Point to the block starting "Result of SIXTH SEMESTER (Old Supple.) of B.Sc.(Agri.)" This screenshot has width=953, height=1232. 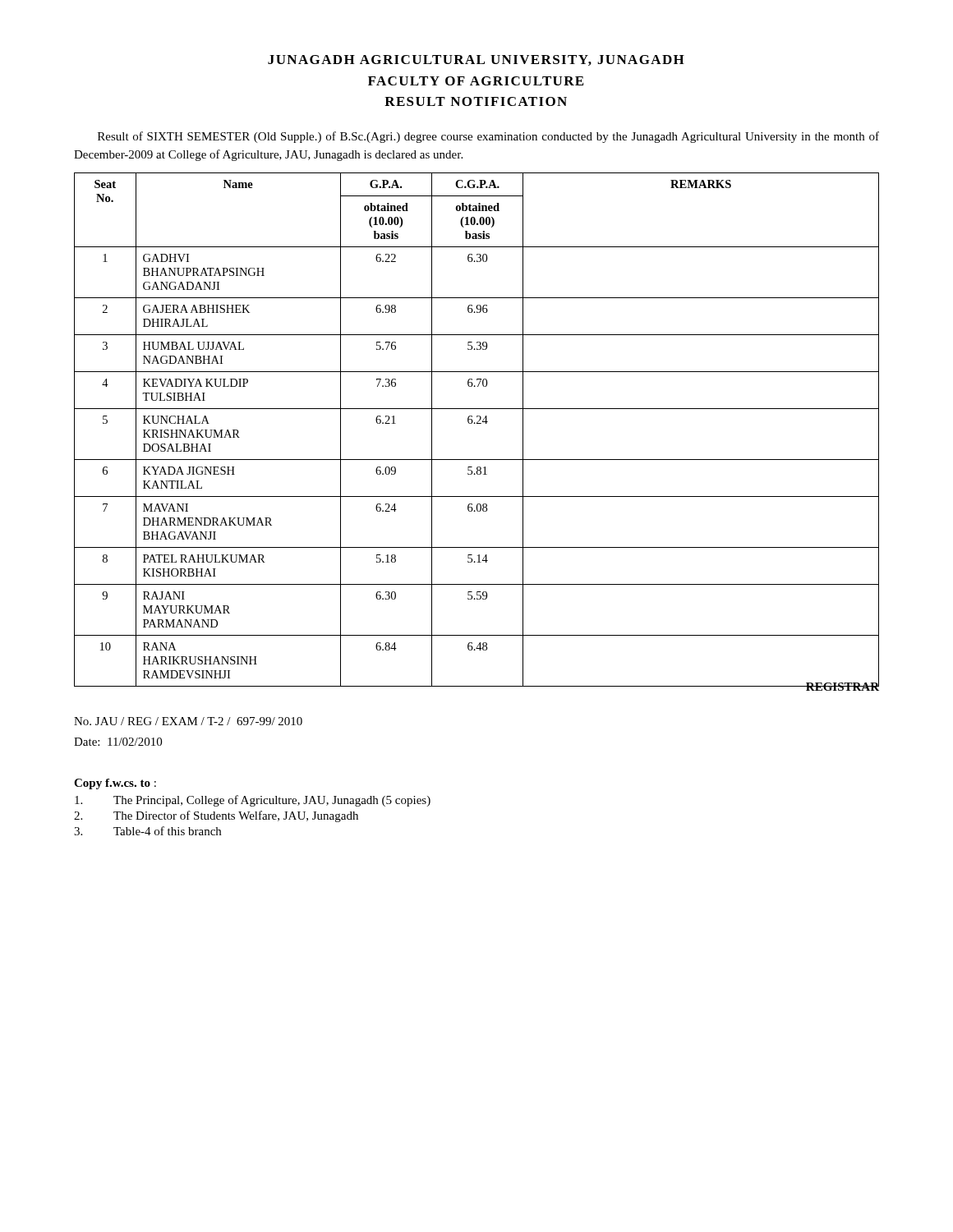[476, 145]
